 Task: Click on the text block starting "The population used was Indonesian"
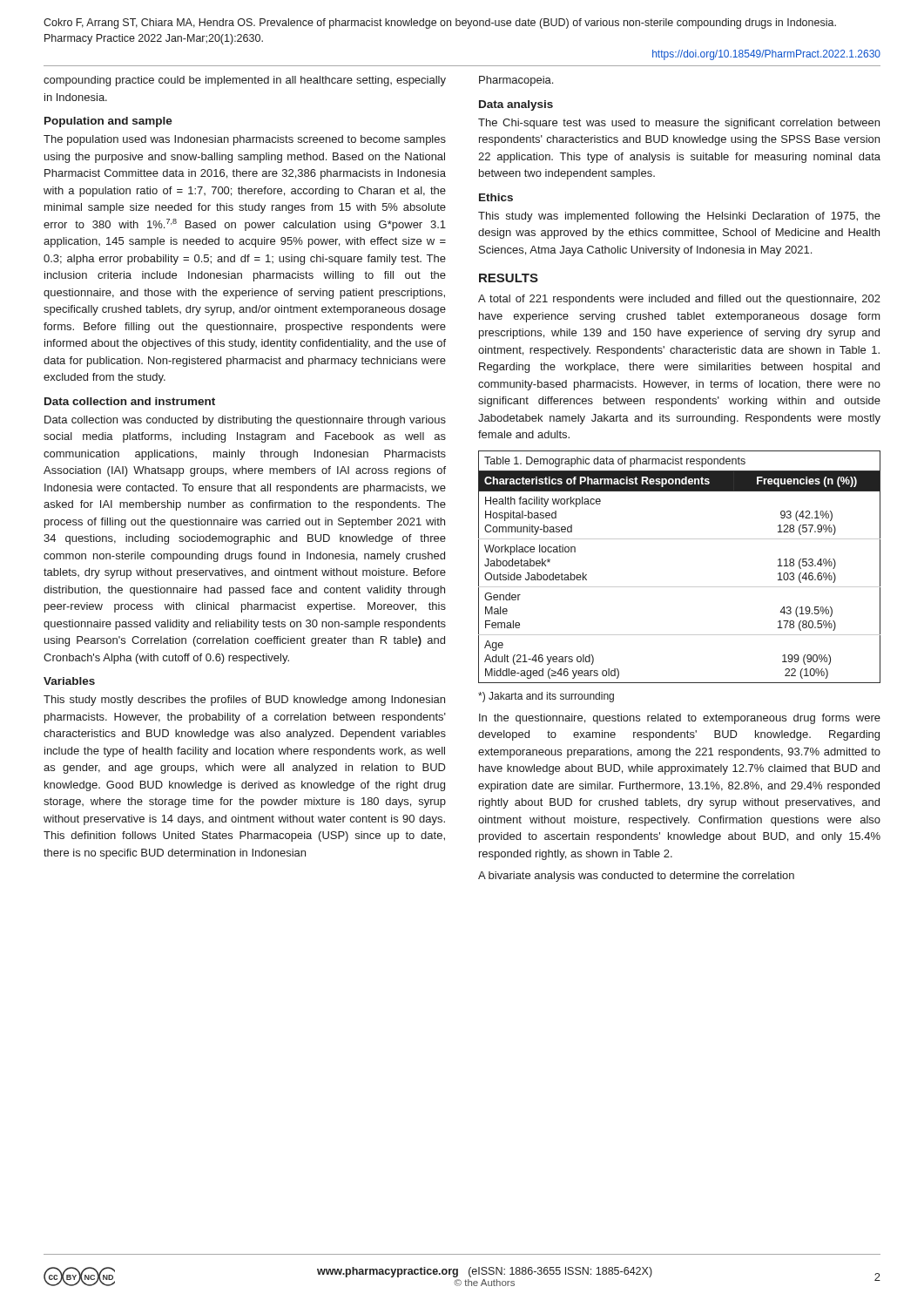[245, 258]
